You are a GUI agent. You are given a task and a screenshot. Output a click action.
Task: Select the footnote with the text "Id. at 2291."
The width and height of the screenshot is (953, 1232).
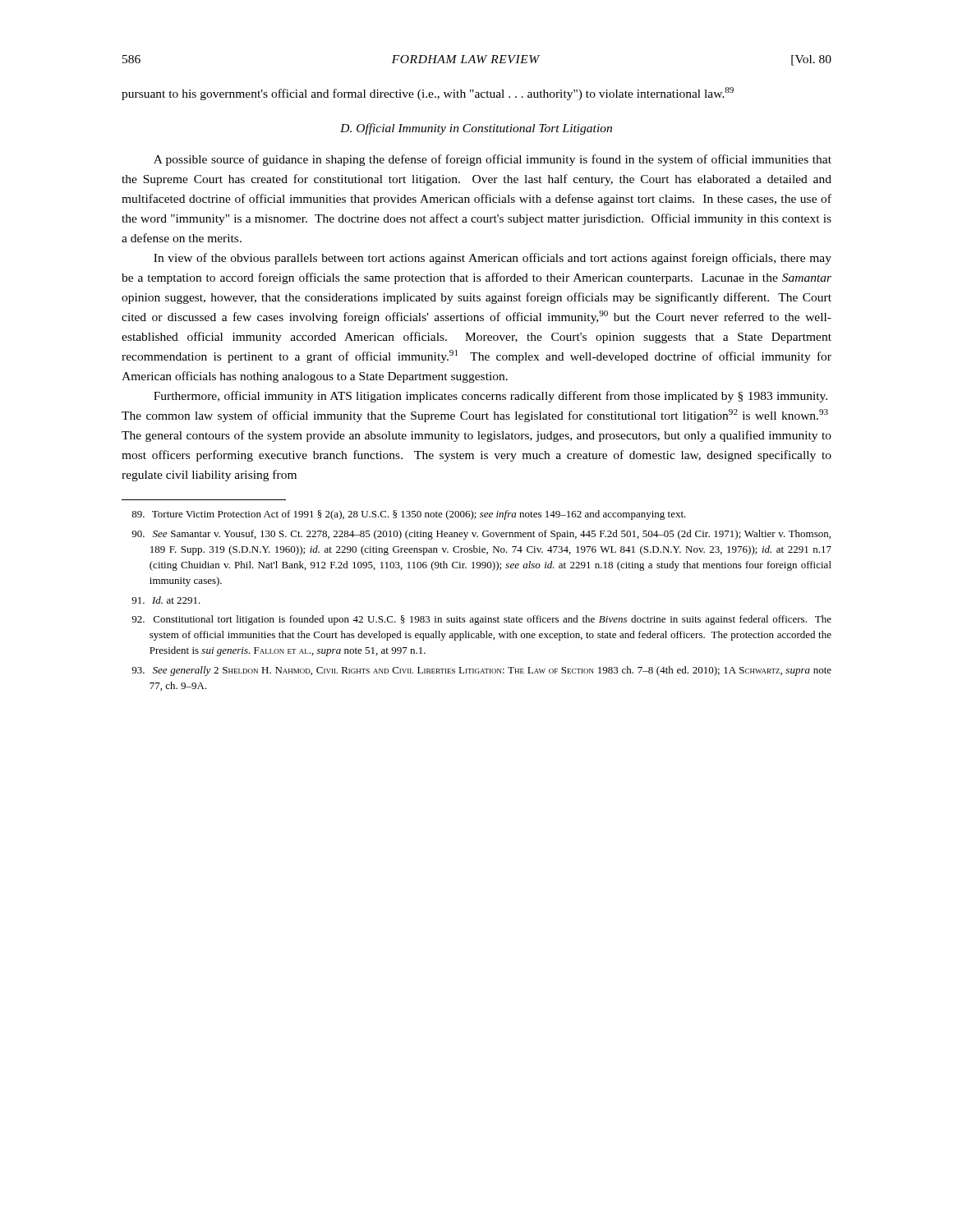(166, 600)
